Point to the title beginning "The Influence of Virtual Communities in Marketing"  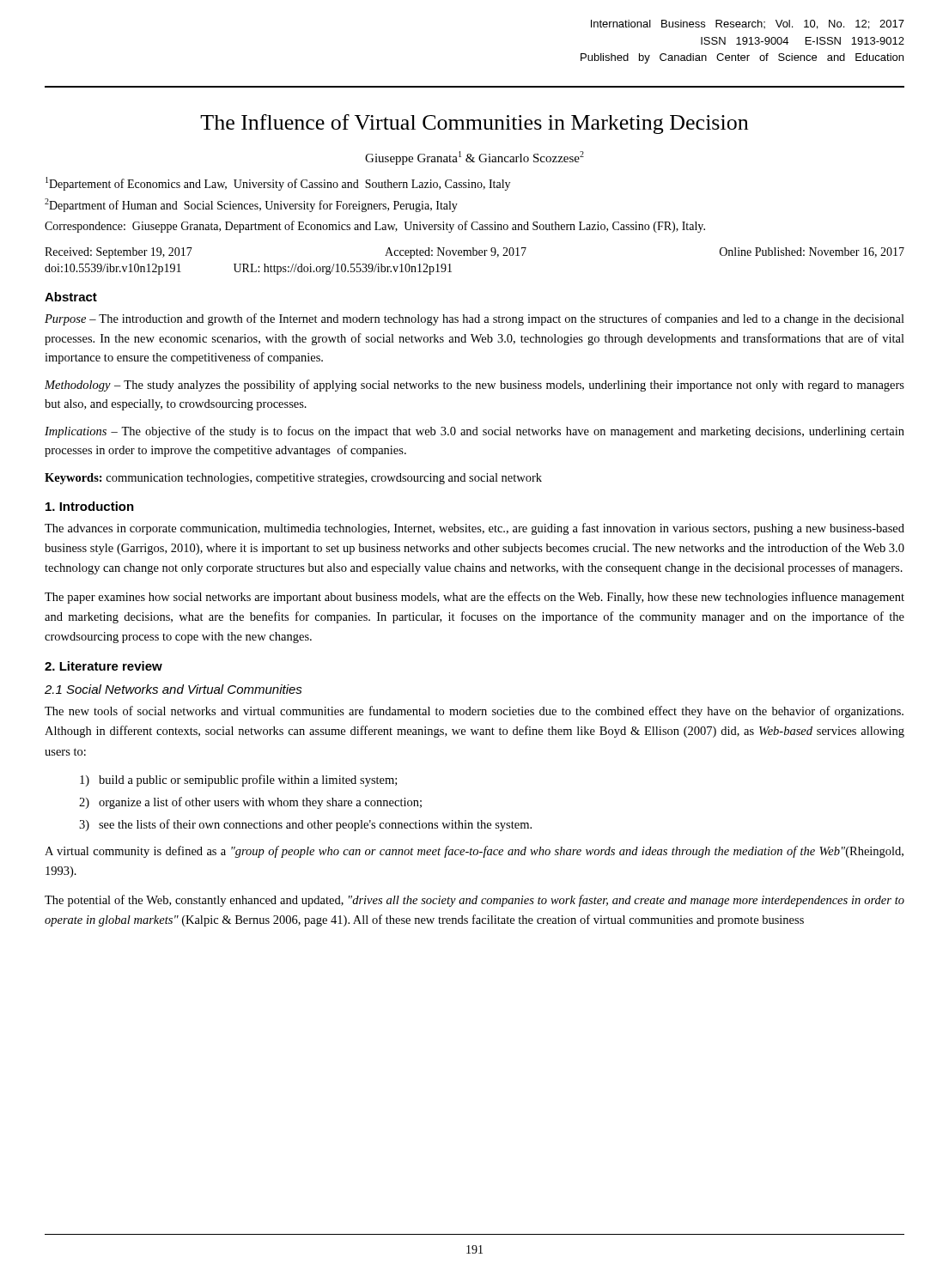click(x=474, y=122)
